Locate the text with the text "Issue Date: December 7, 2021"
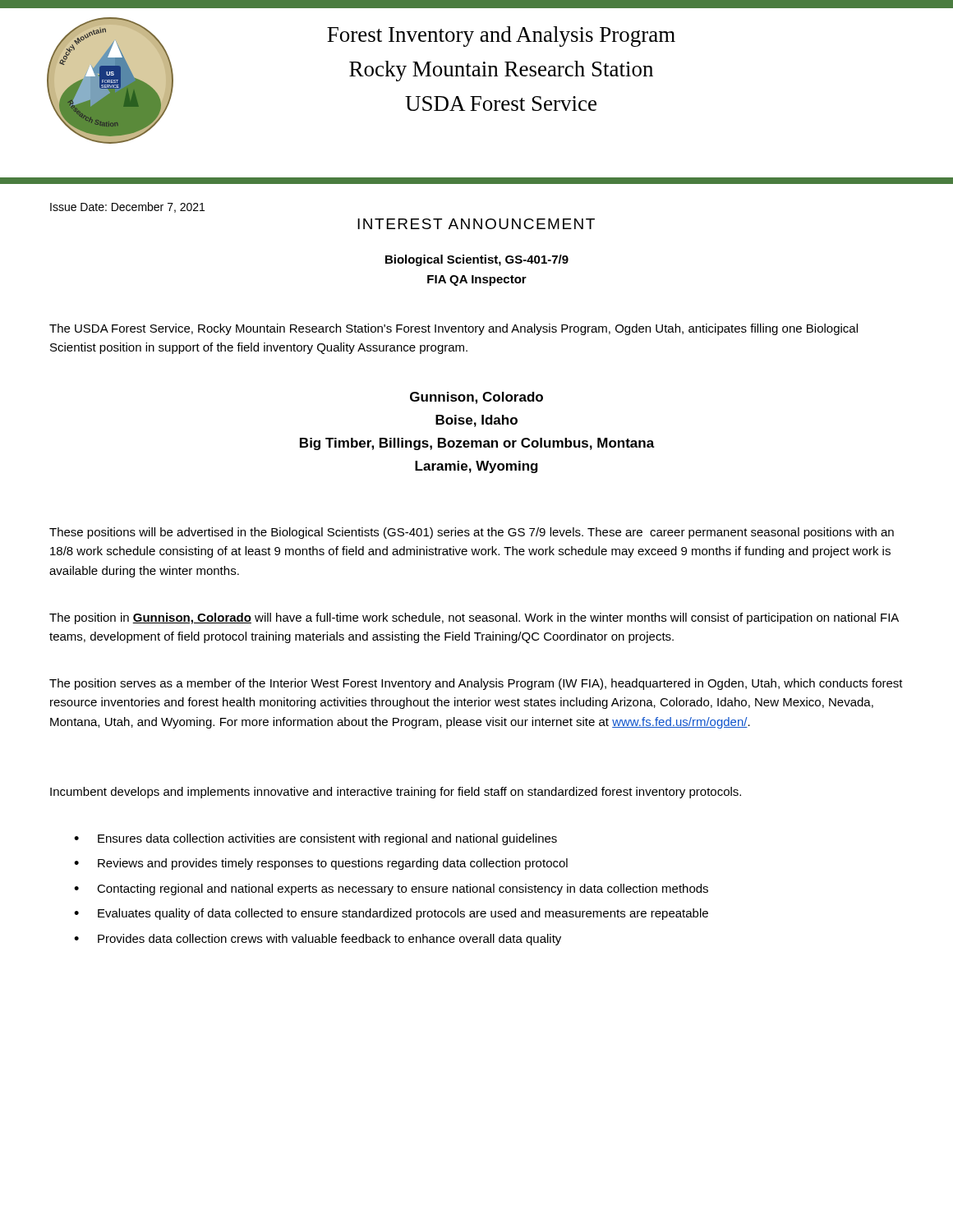This screenshot has height=1232, width=953. (x=127, y=207)
